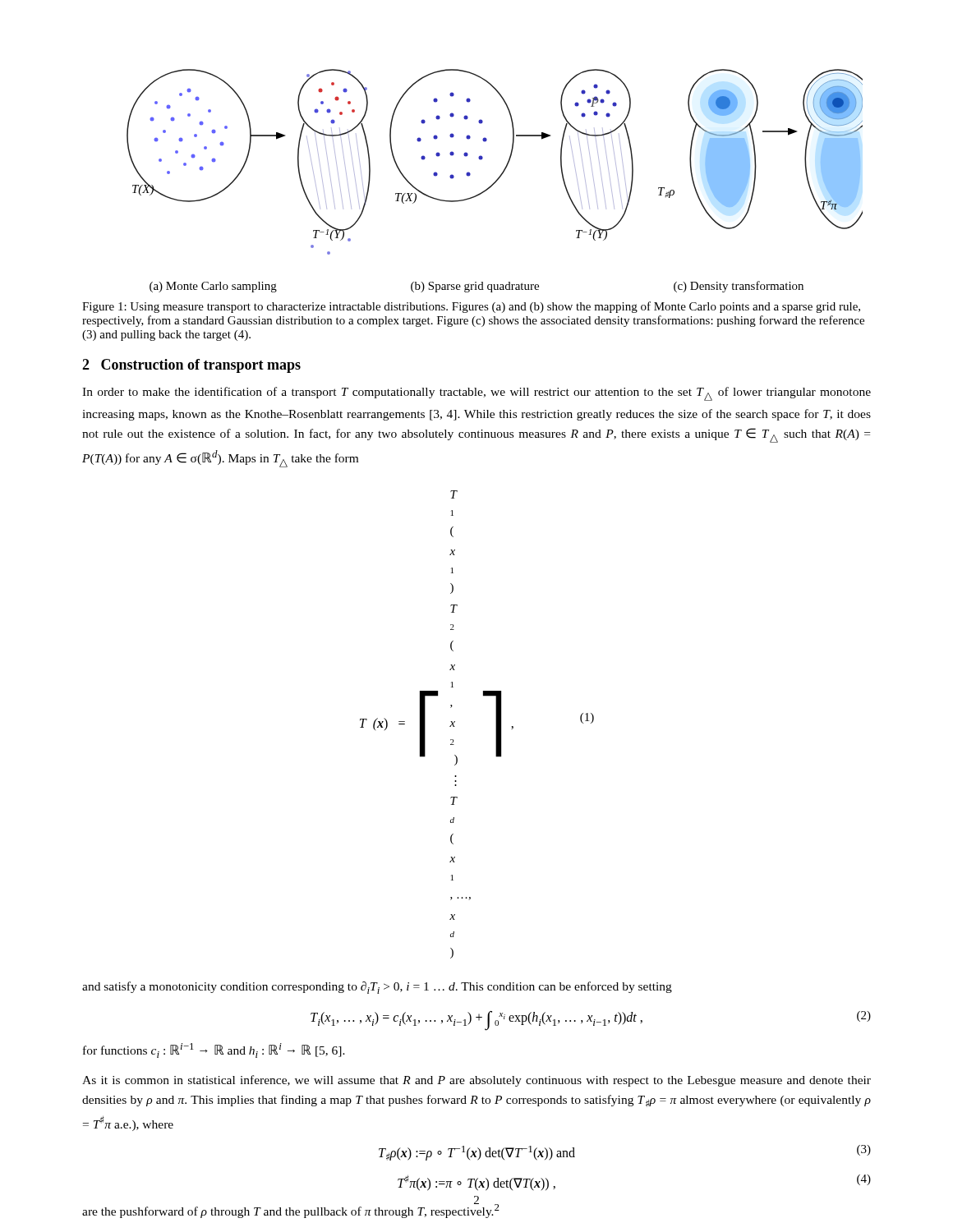This screenshot has width=953, height=1232.
Task: Select the text block starting "and satisfy a"
Action: [377, 987]
